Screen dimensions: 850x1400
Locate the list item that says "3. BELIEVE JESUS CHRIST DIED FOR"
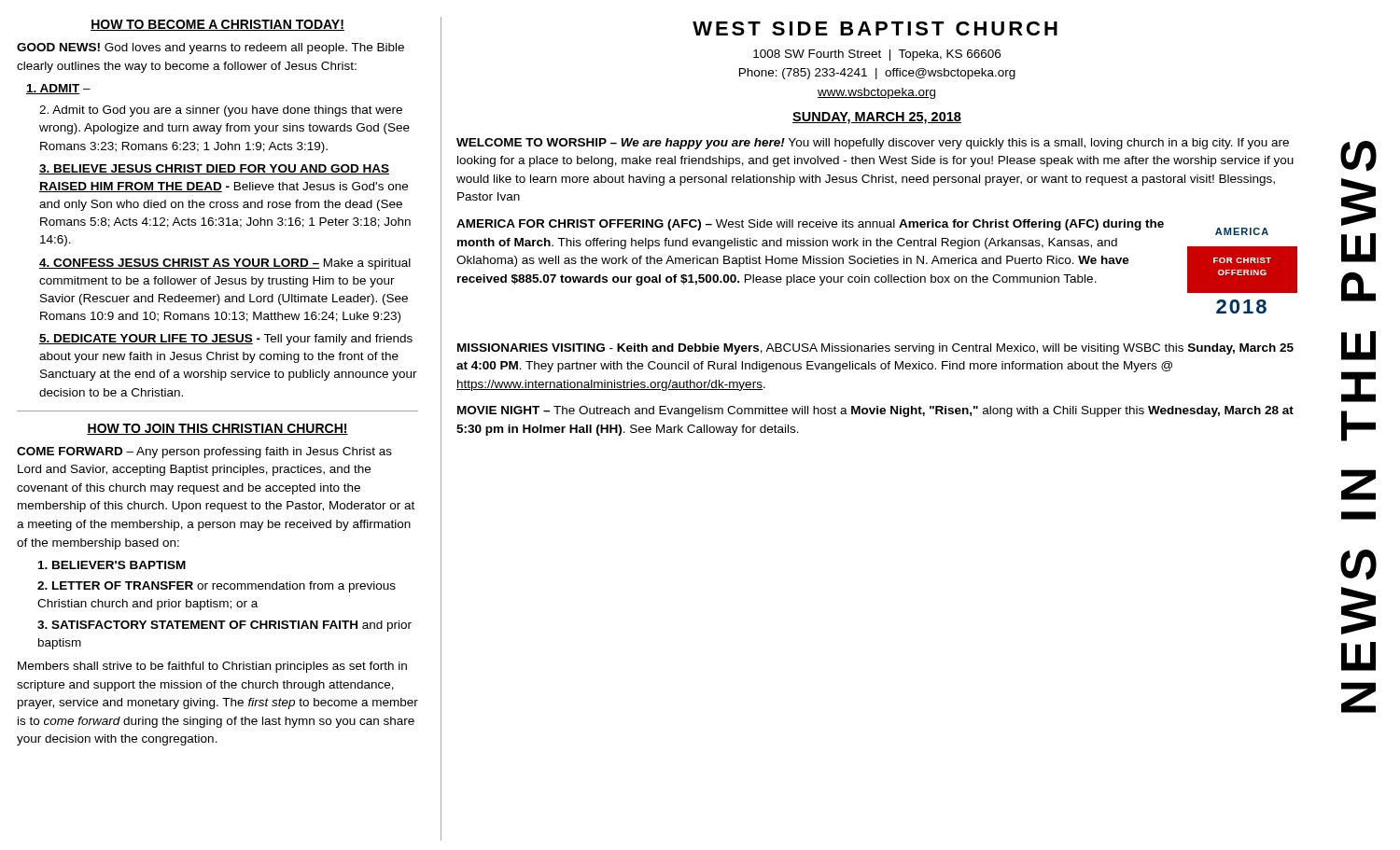(x=225, y=204)
